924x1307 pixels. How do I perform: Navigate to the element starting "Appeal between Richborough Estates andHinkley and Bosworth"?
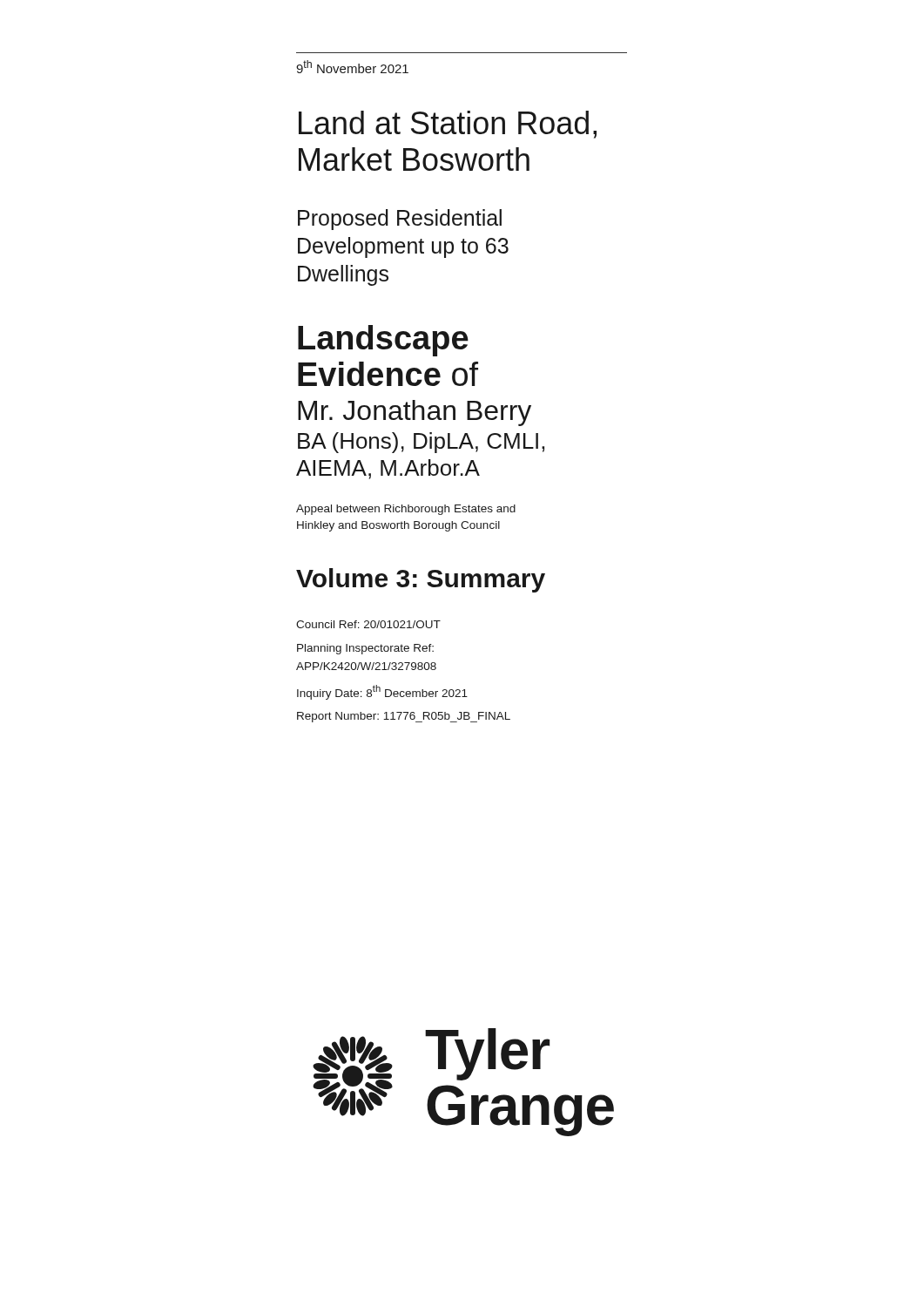click(x=406, y=517)
